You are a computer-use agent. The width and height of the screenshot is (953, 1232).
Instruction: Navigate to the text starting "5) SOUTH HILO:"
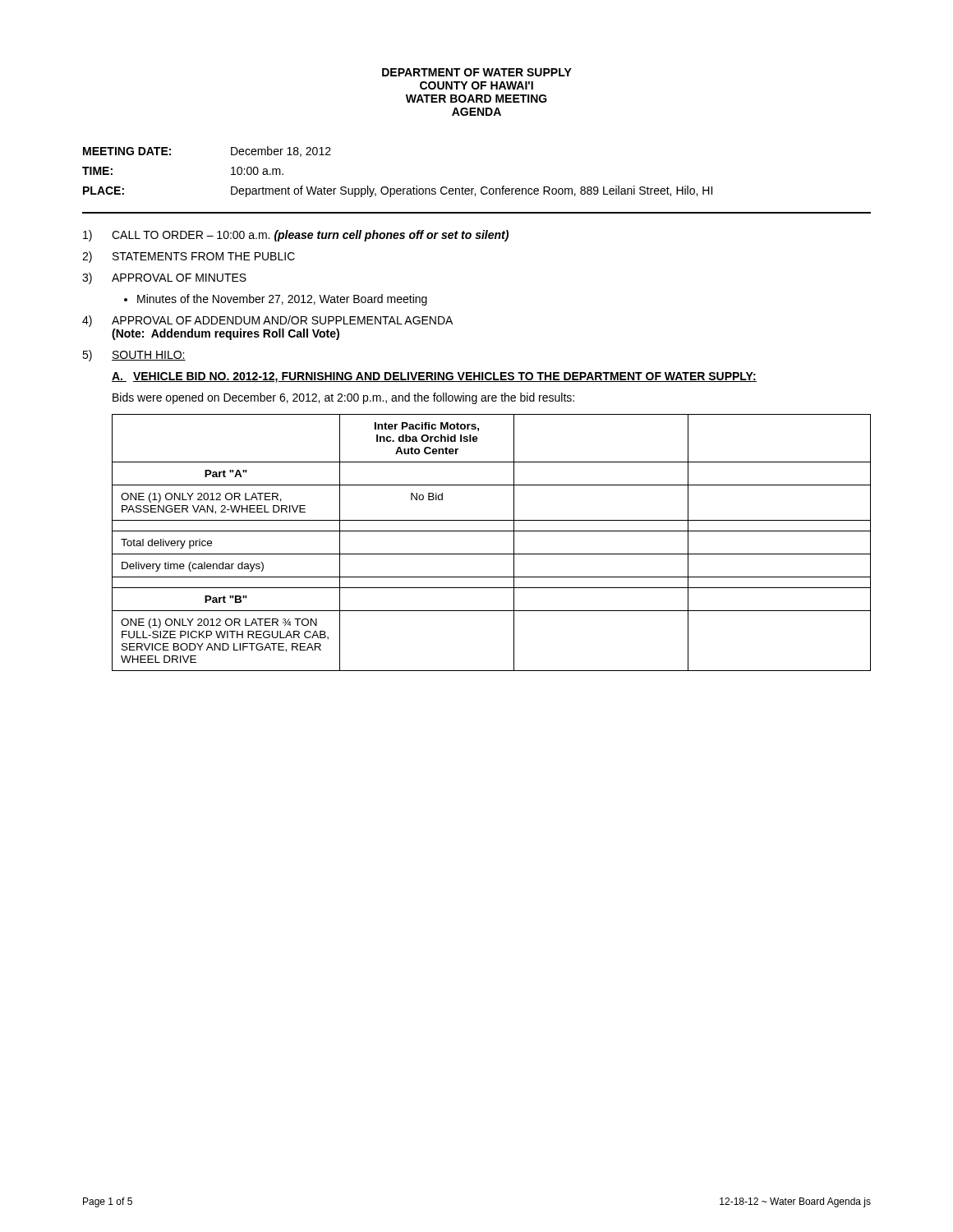[x=134, y=356]
